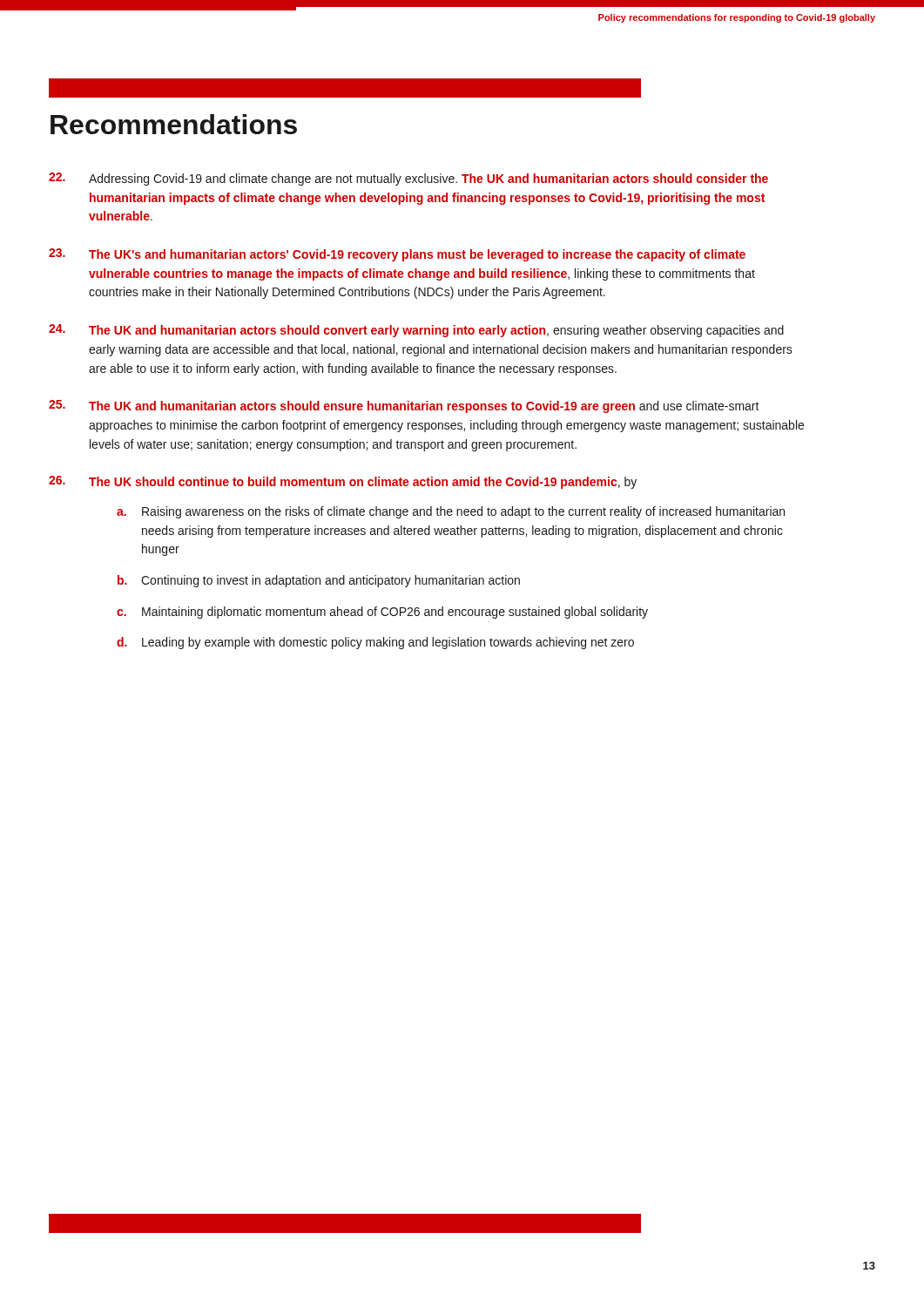
Task: Locate the block of text that opens with "c. Maintaining diplomatic momentum ahead of COP26 and"
Action: coord(382,612)
